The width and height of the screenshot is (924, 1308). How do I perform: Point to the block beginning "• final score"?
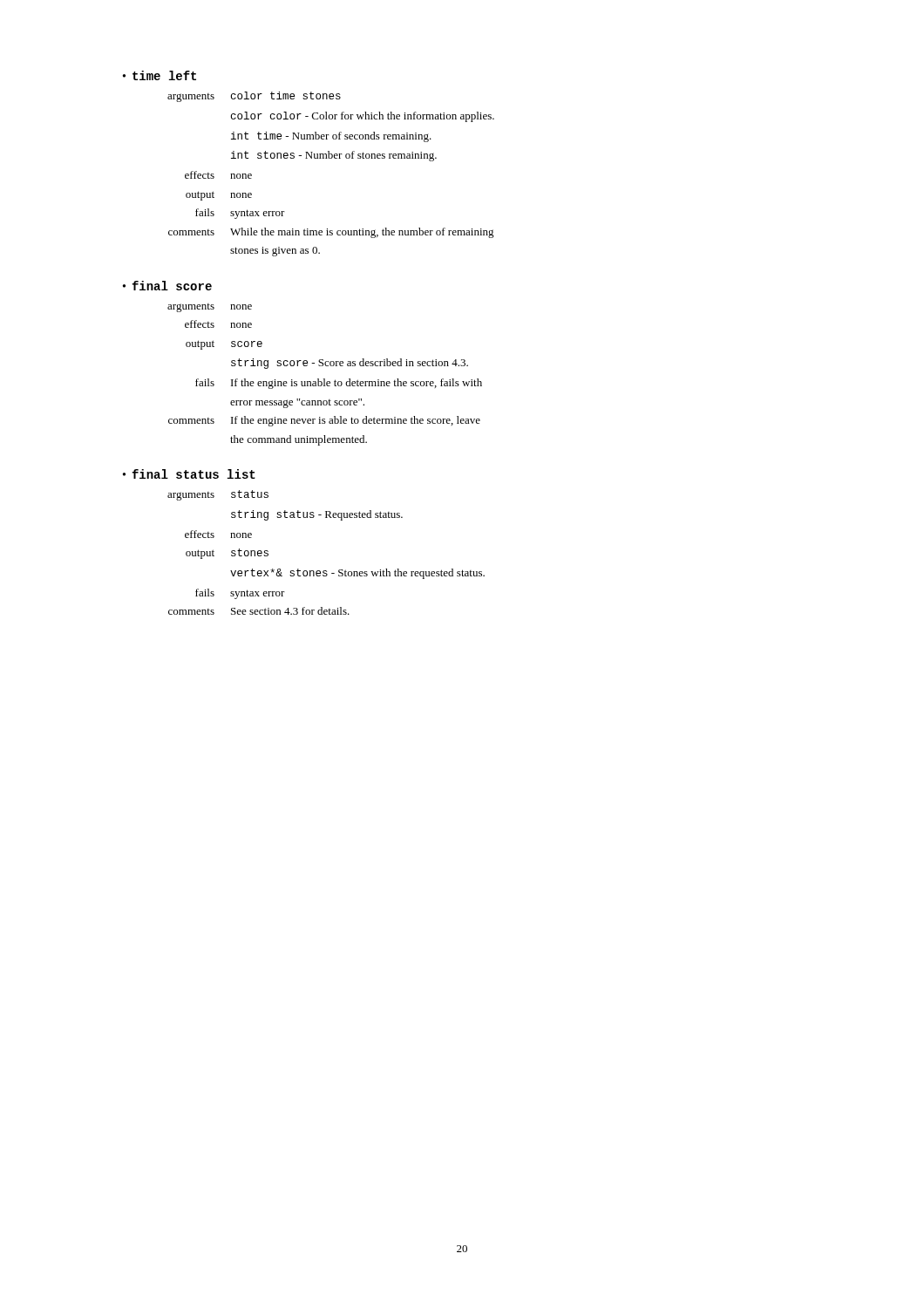[479, 363]
